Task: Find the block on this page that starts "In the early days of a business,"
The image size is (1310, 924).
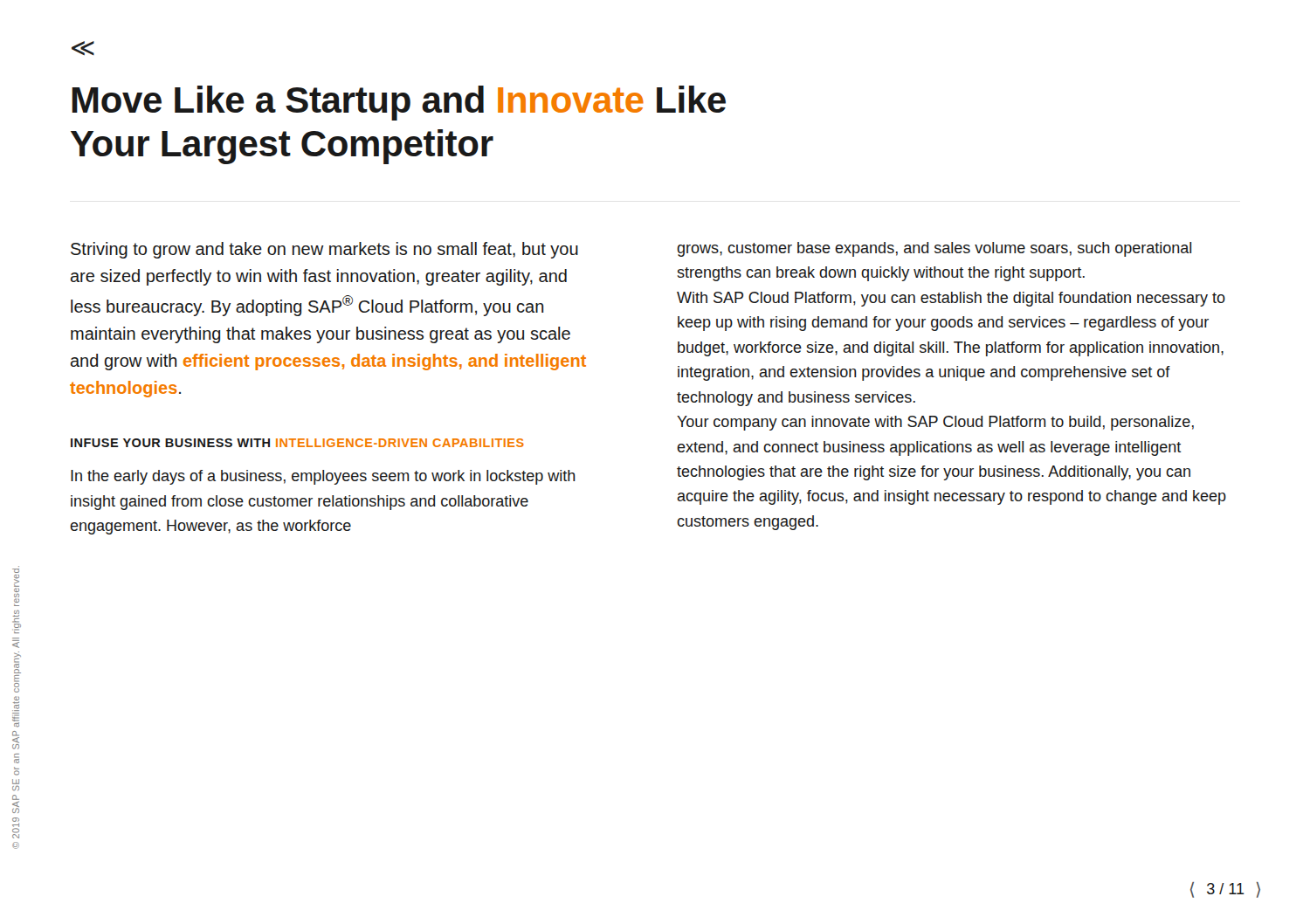Action: [336, 501]
